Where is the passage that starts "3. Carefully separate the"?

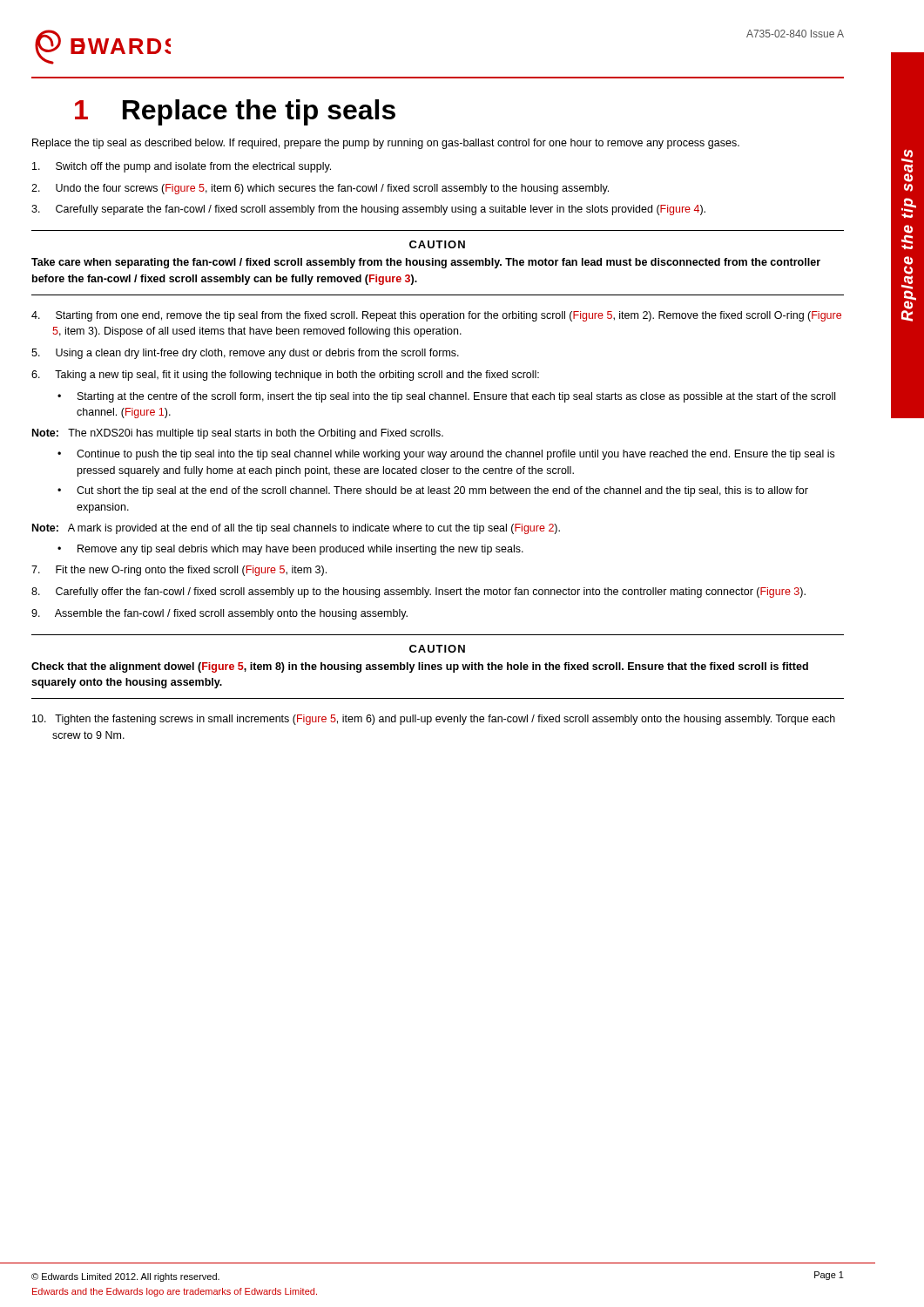pos(438,210)
